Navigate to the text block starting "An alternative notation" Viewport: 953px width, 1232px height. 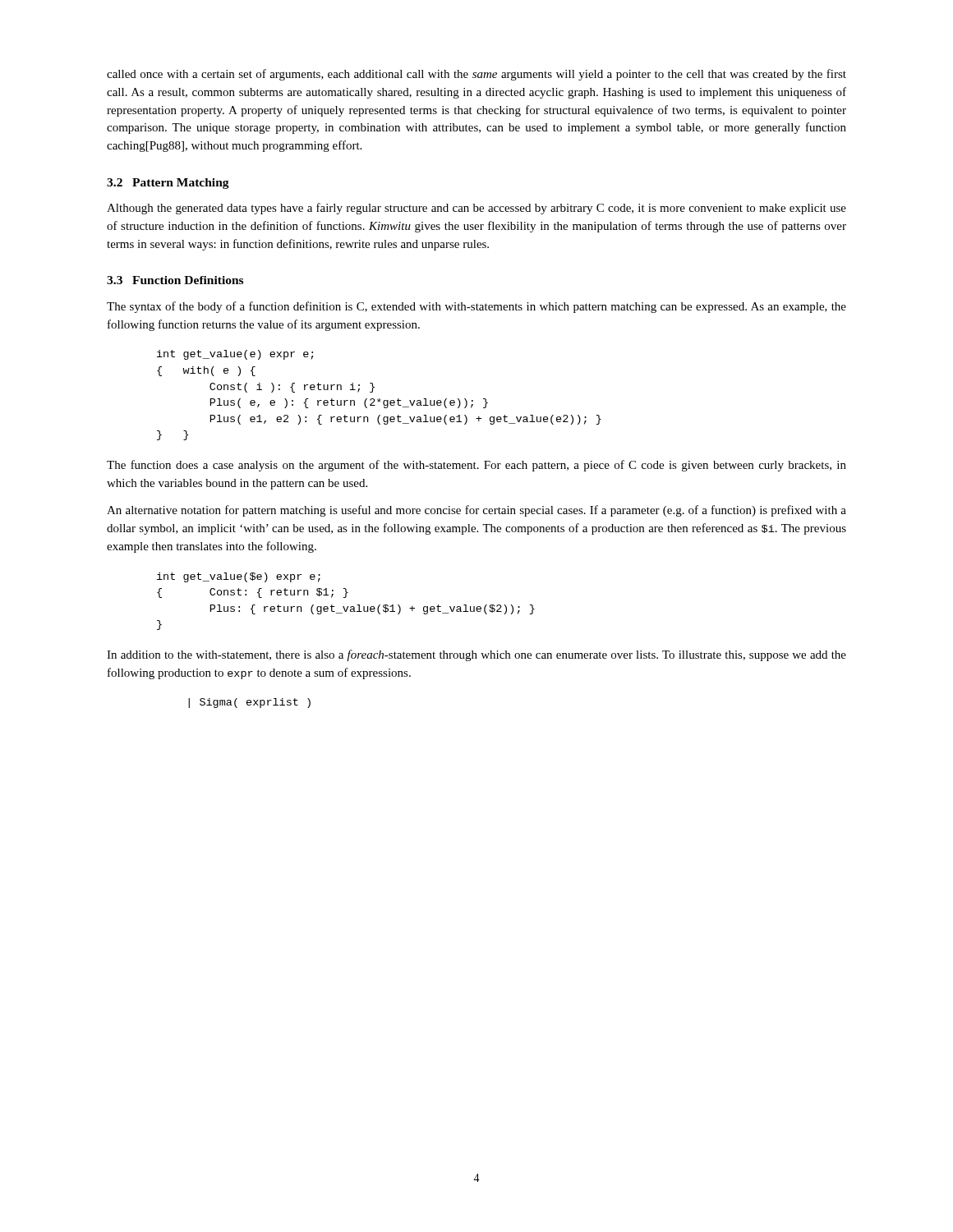tap(476, 529)
